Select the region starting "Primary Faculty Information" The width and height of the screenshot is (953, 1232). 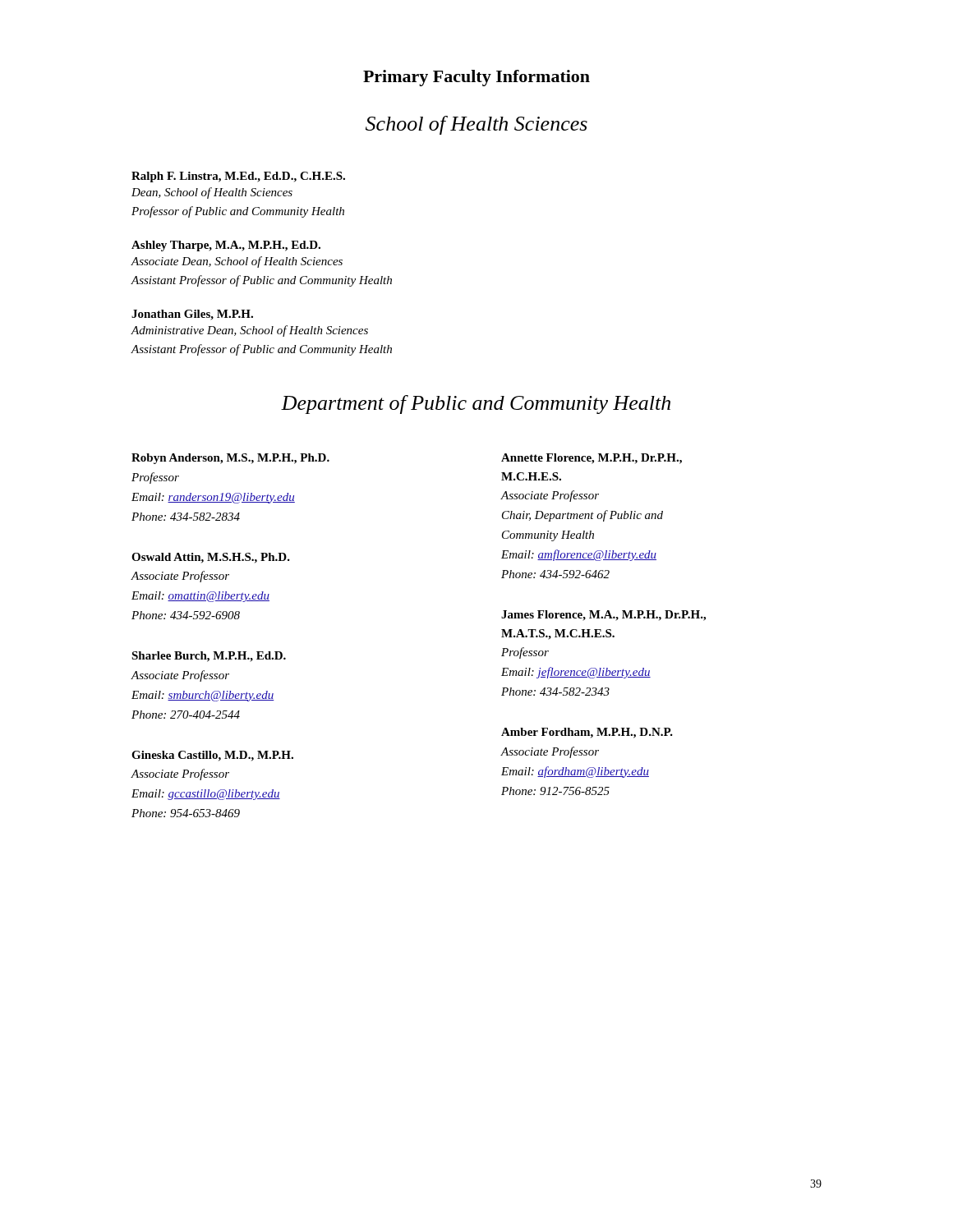476,76
